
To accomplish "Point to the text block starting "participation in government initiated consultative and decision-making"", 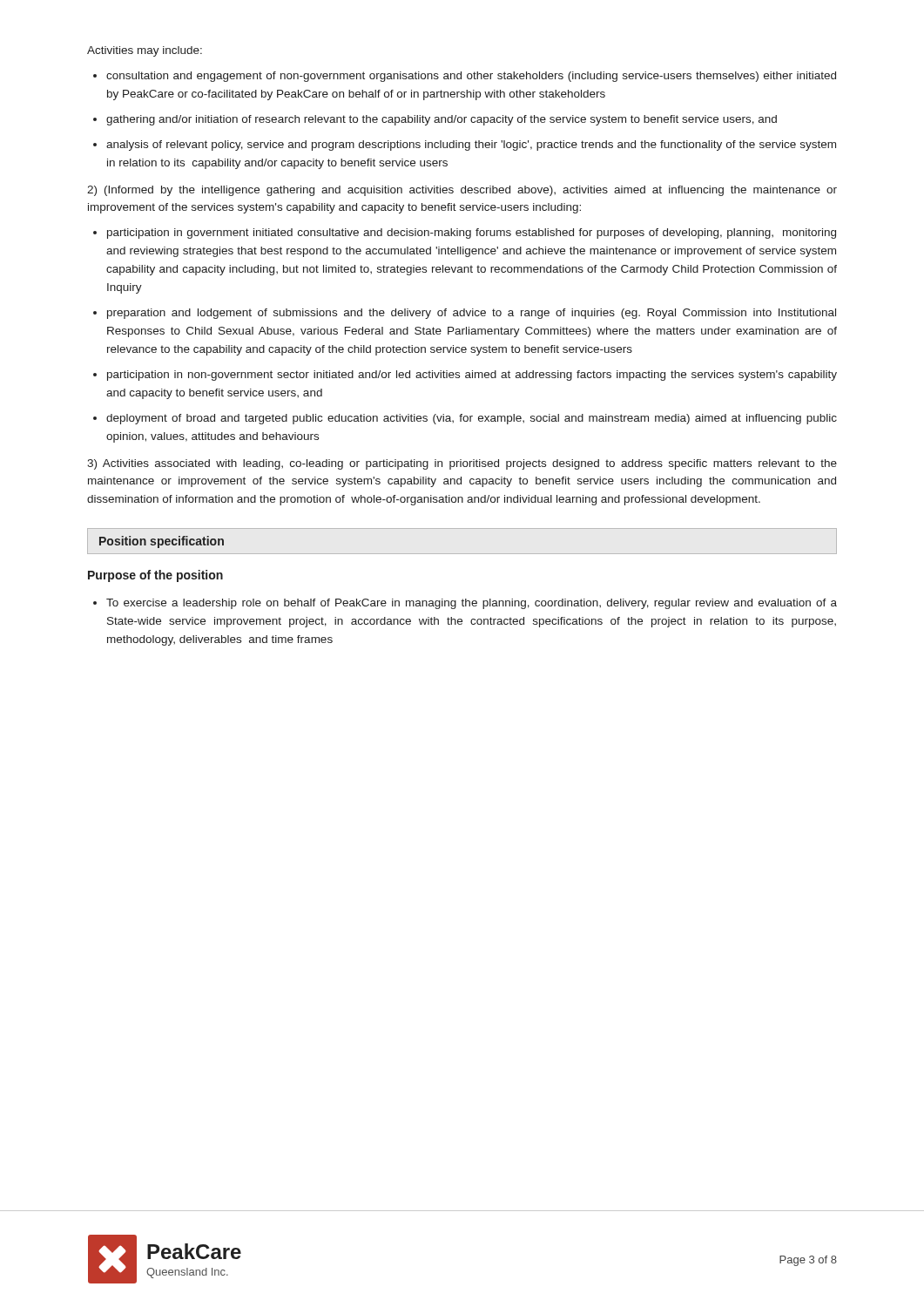I will [472, 261].
